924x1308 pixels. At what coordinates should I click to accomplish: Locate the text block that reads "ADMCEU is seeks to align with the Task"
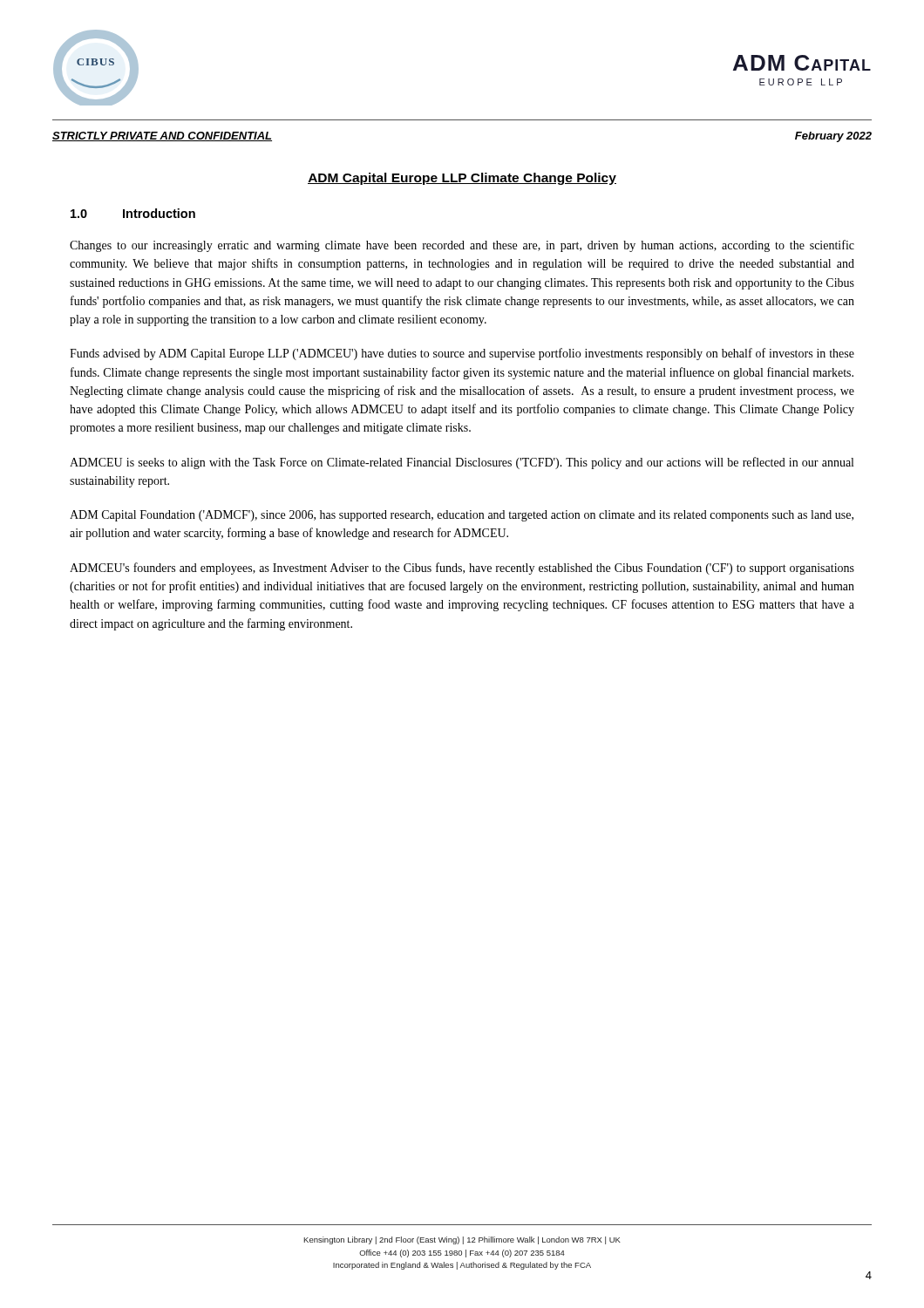(x=462, y=472)
